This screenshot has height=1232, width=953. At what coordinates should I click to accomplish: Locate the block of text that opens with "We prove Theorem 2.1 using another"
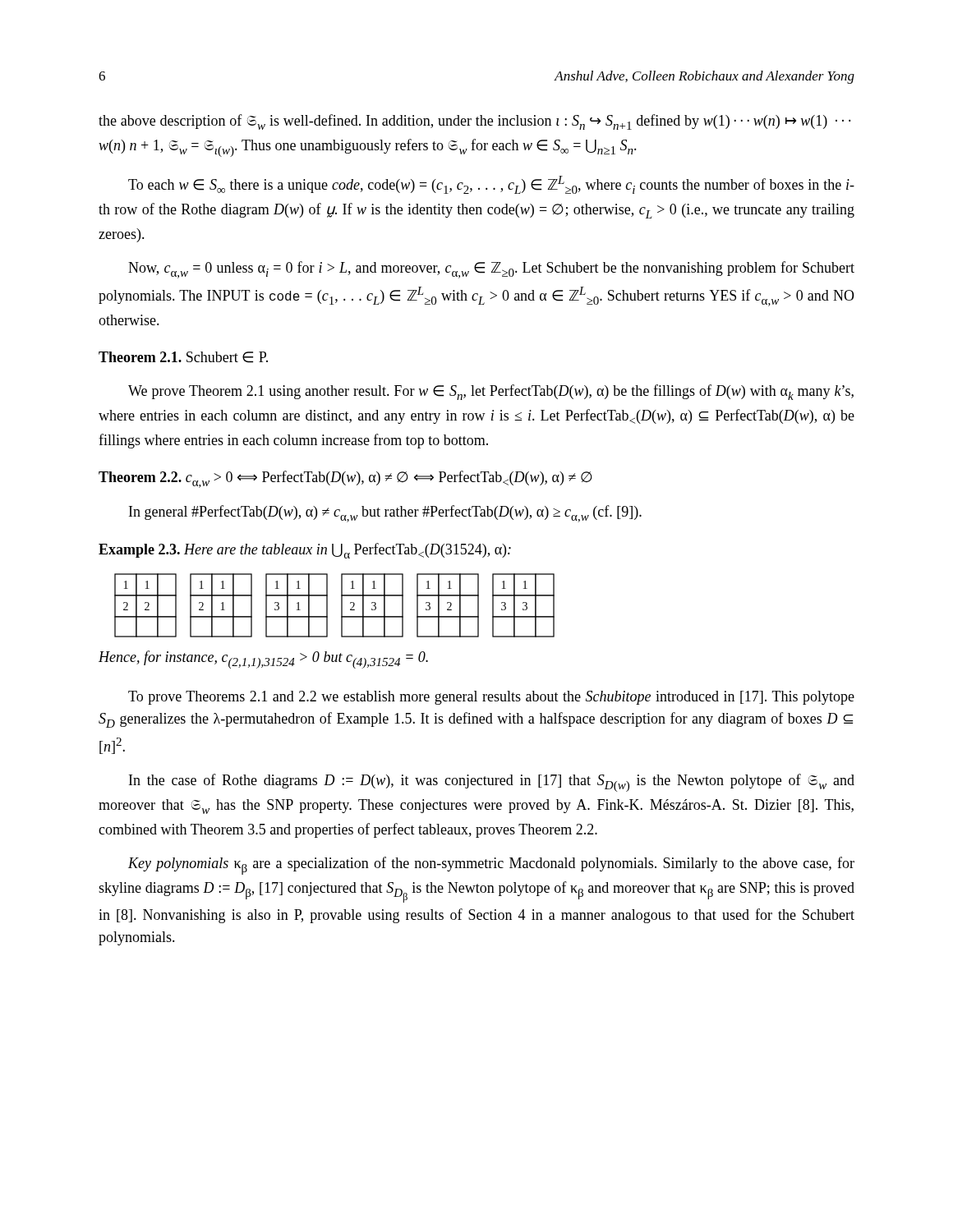click(476, 416)
